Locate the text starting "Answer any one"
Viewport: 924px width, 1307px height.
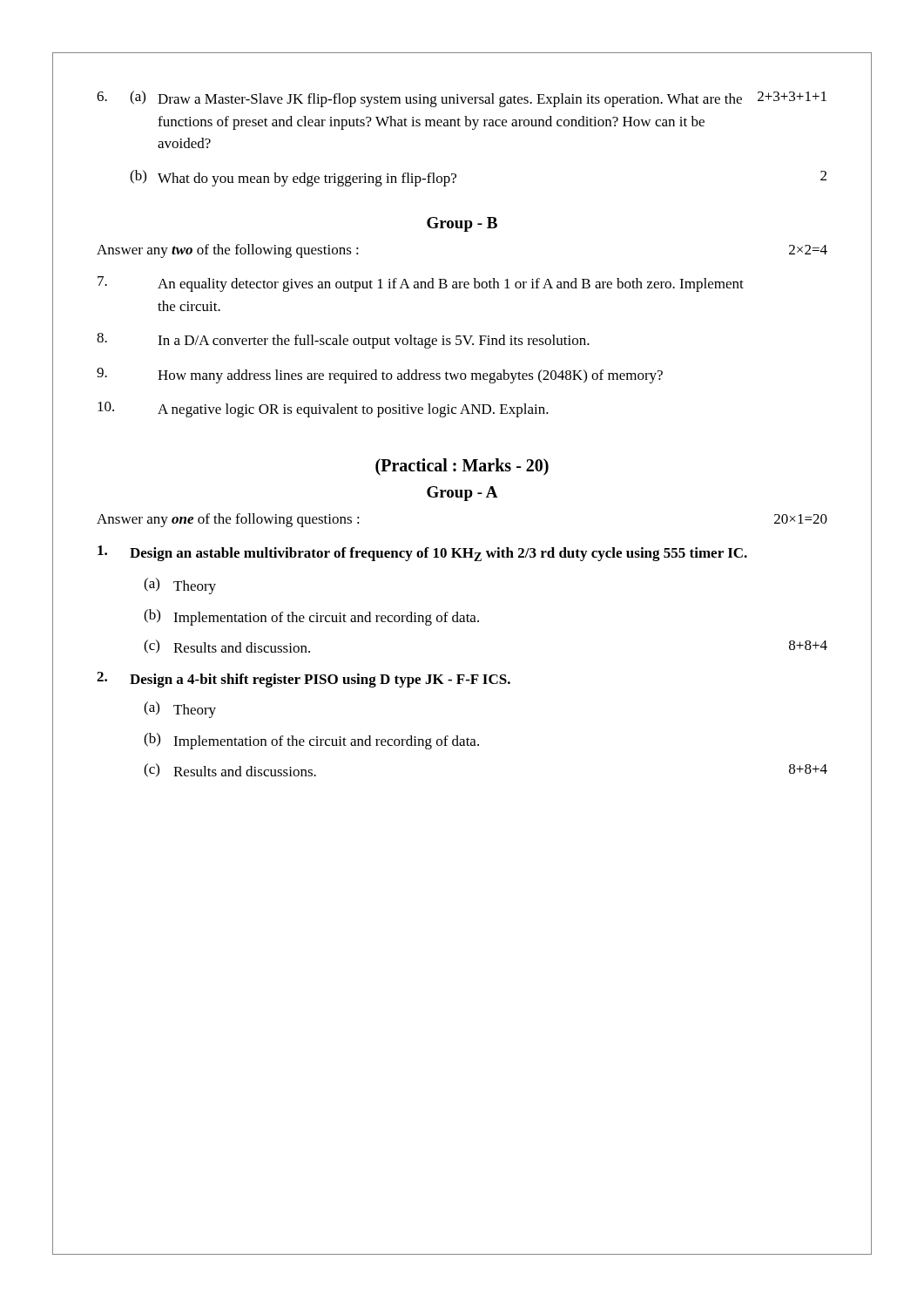coord(228,520)
